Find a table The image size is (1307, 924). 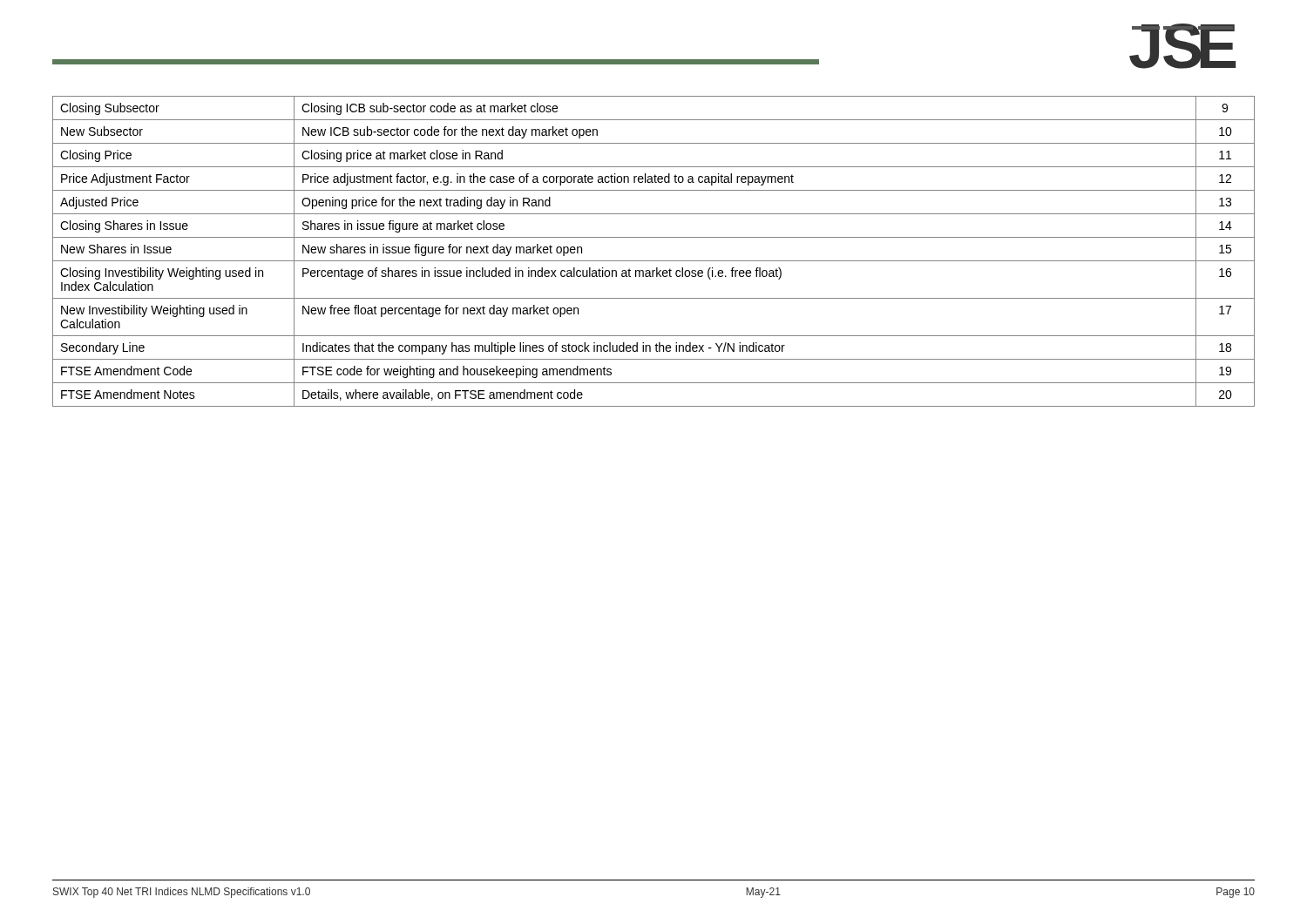point(654,251)
